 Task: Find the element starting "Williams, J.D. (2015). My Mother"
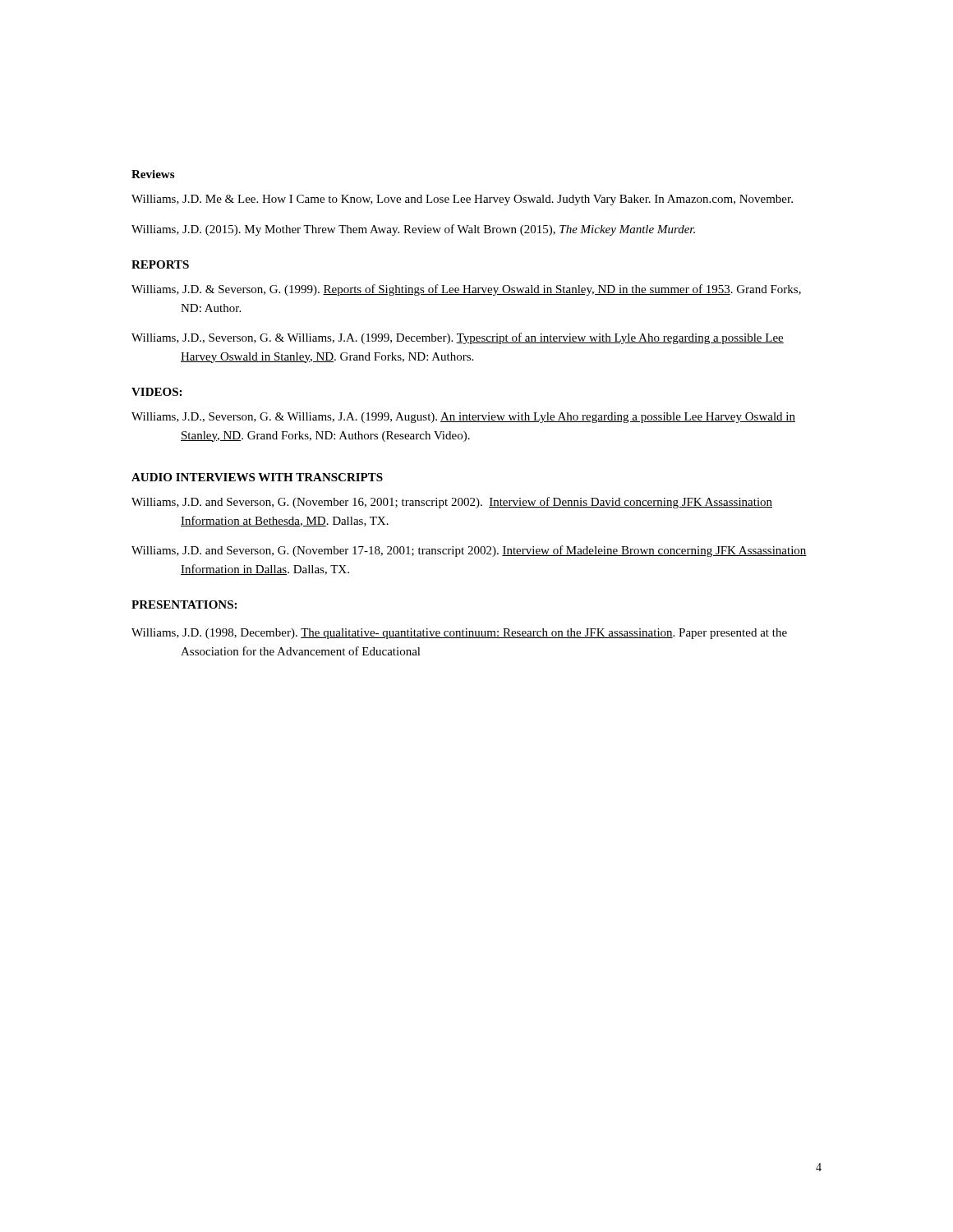pos(414,229)
